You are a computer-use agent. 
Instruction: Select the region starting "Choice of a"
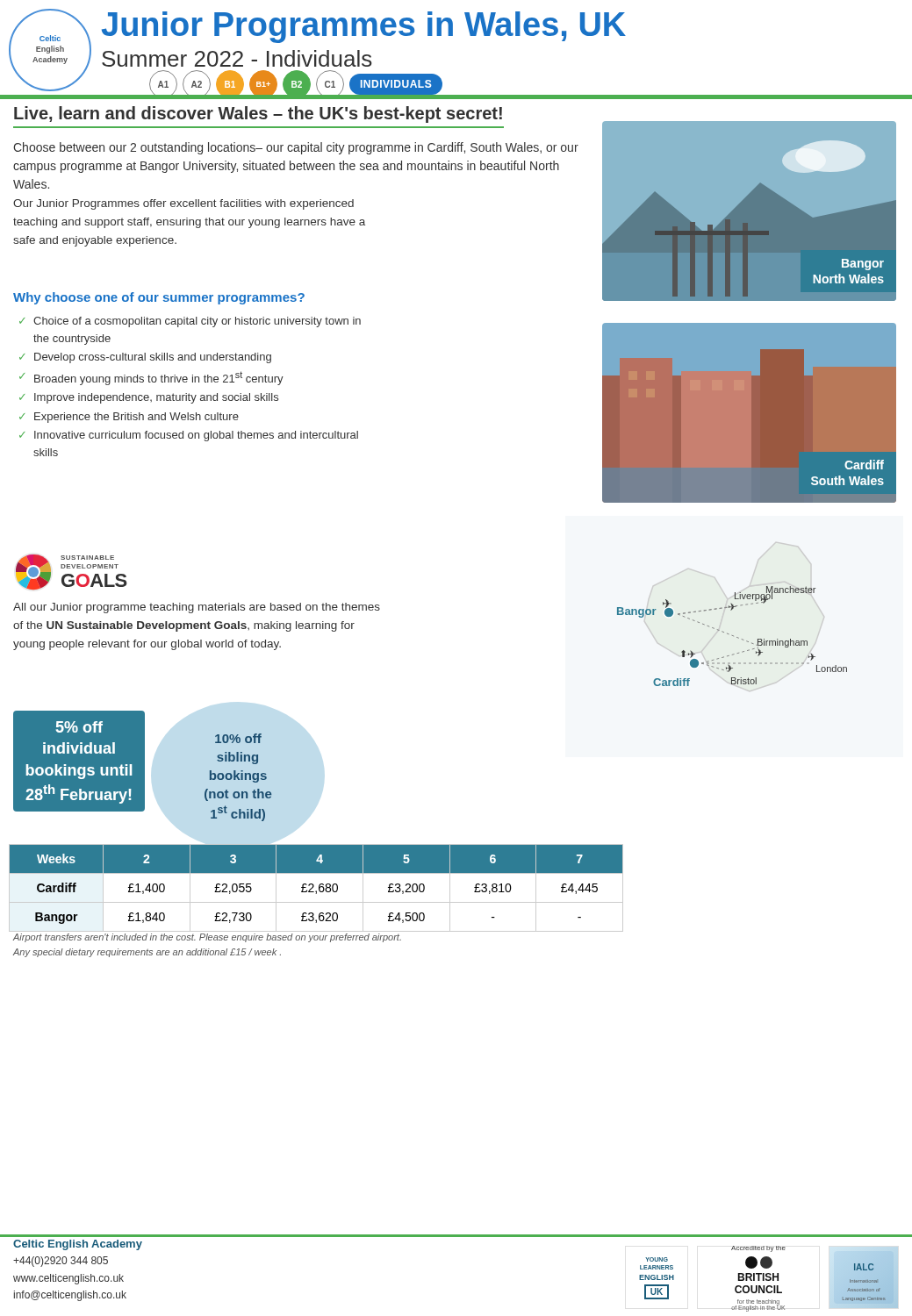[x=197, y=329]
